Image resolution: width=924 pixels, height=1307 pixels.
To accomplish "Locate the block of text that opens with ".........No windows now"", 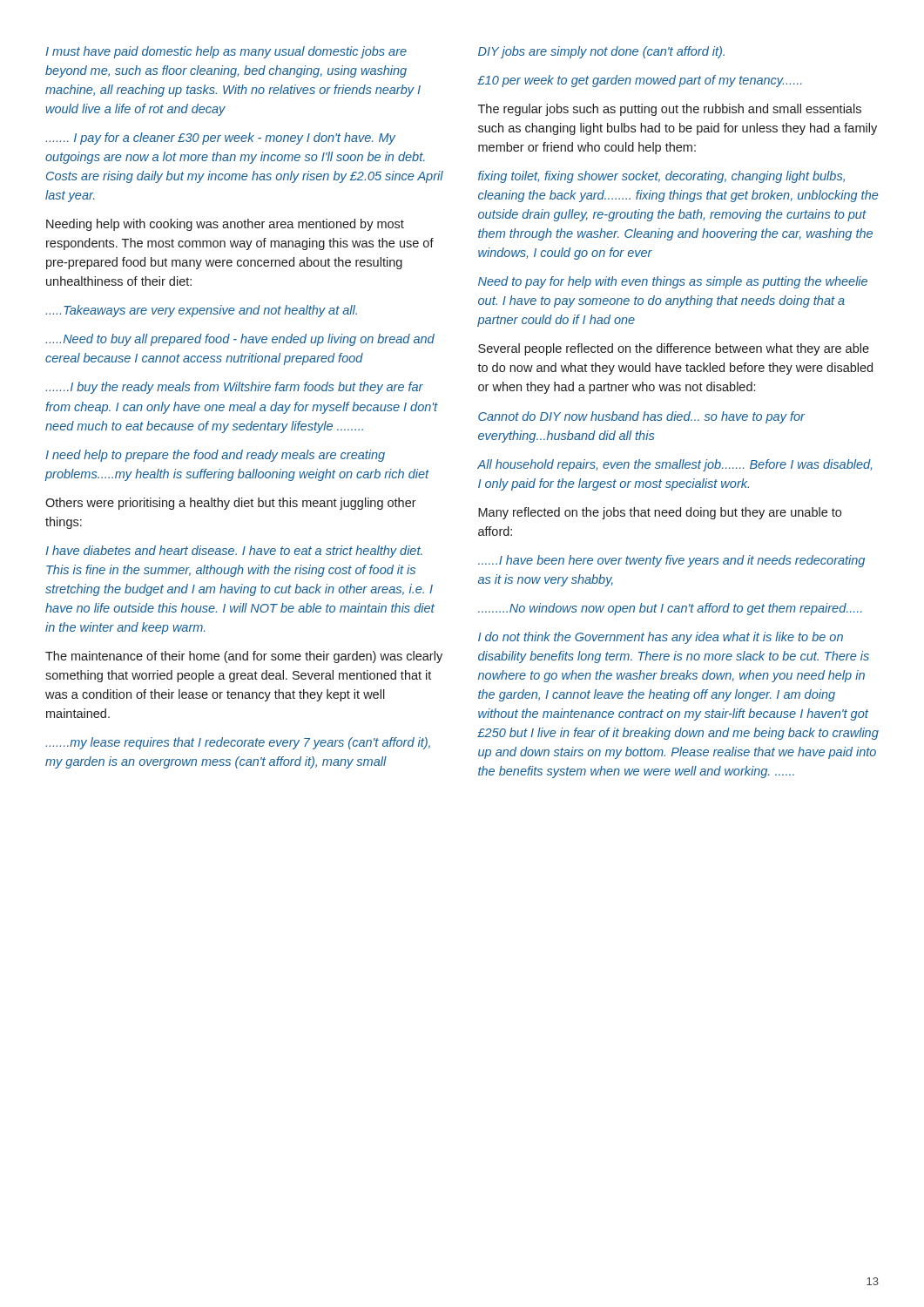I will [x=671, y=608].
